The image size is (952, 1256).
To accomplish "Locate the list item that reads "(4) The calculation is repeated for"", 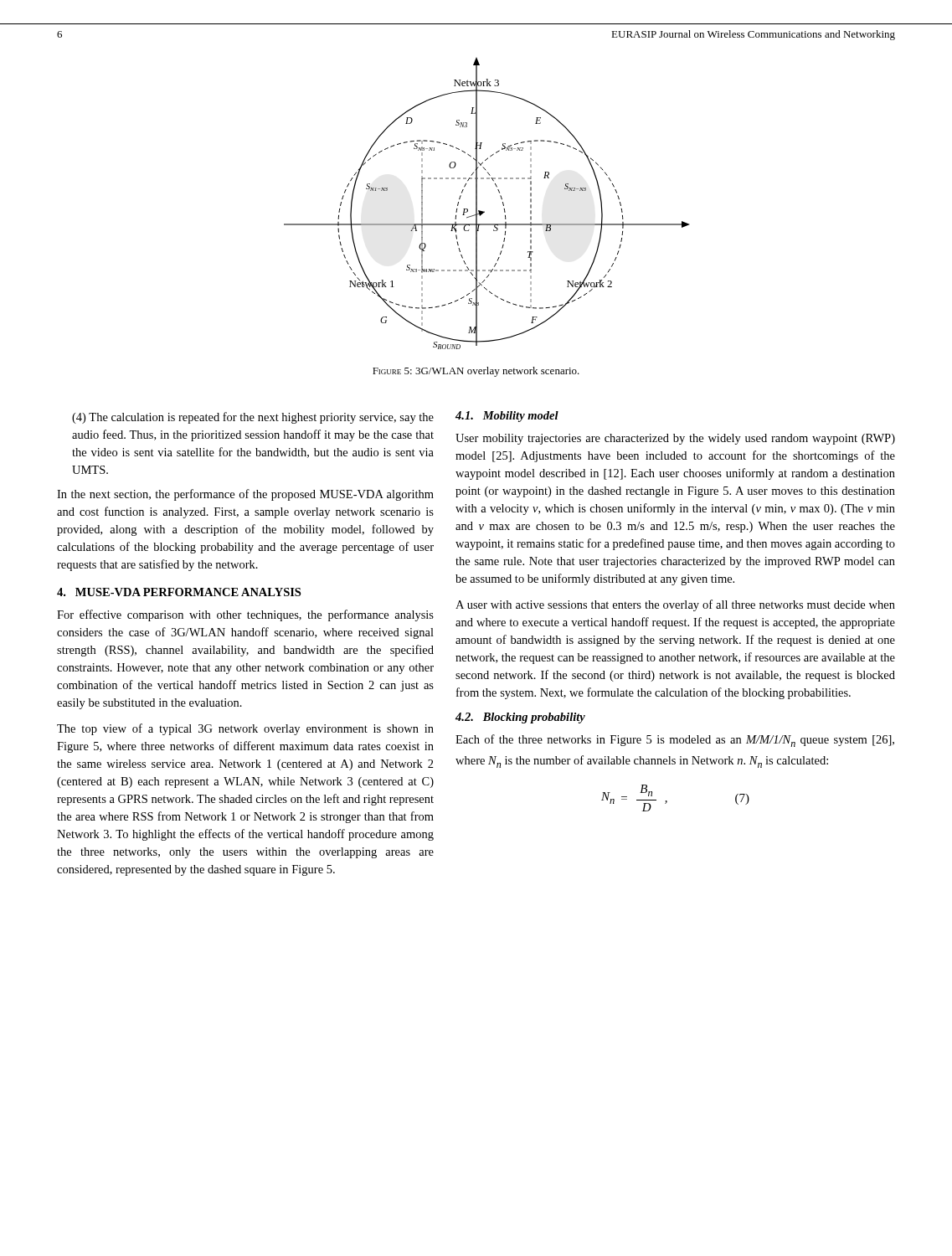I will (253, 443).
